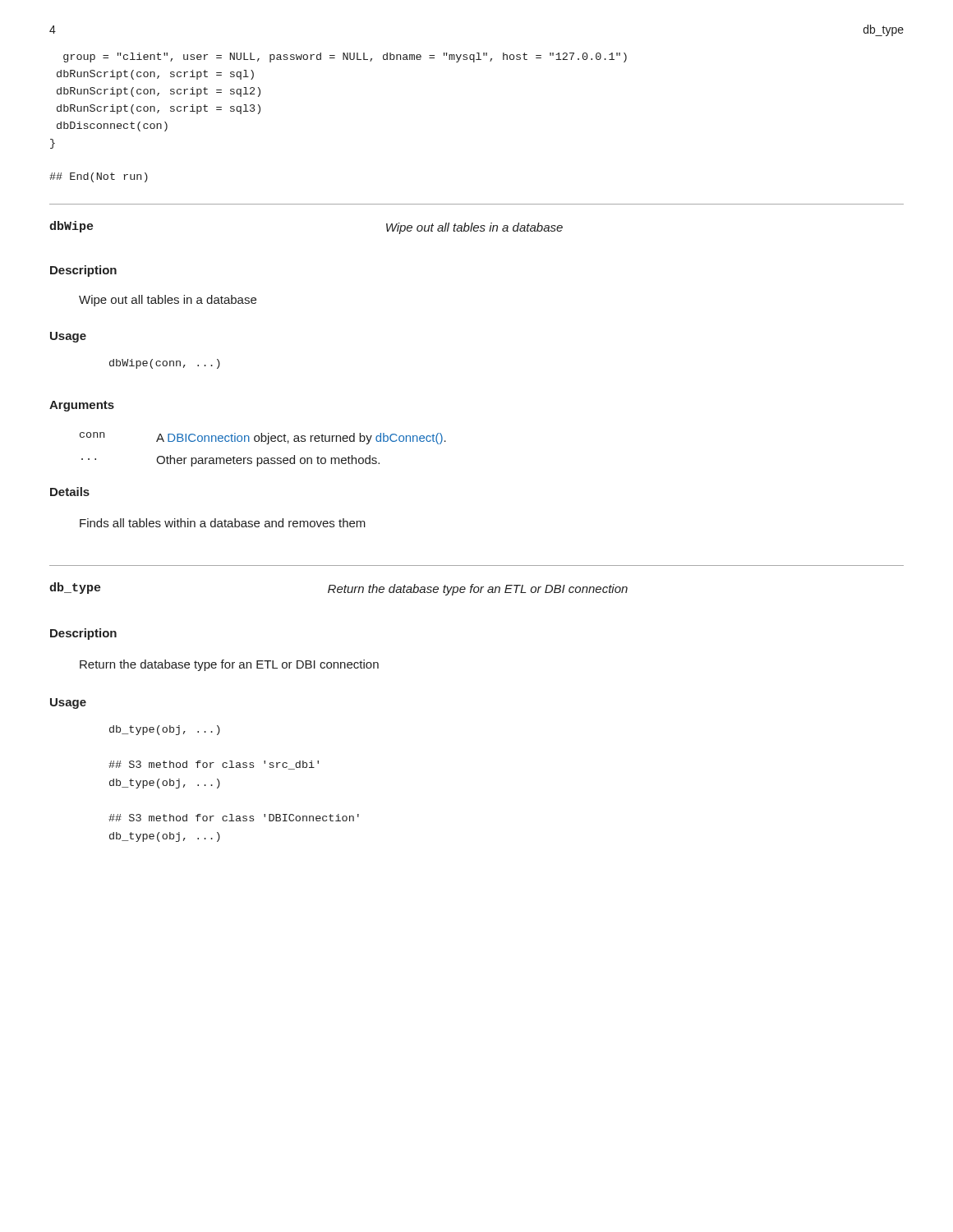Locate the passage starting "group = "client", user = NULL, password ="
The image size is (953, 1232).
tap(345, 57)
